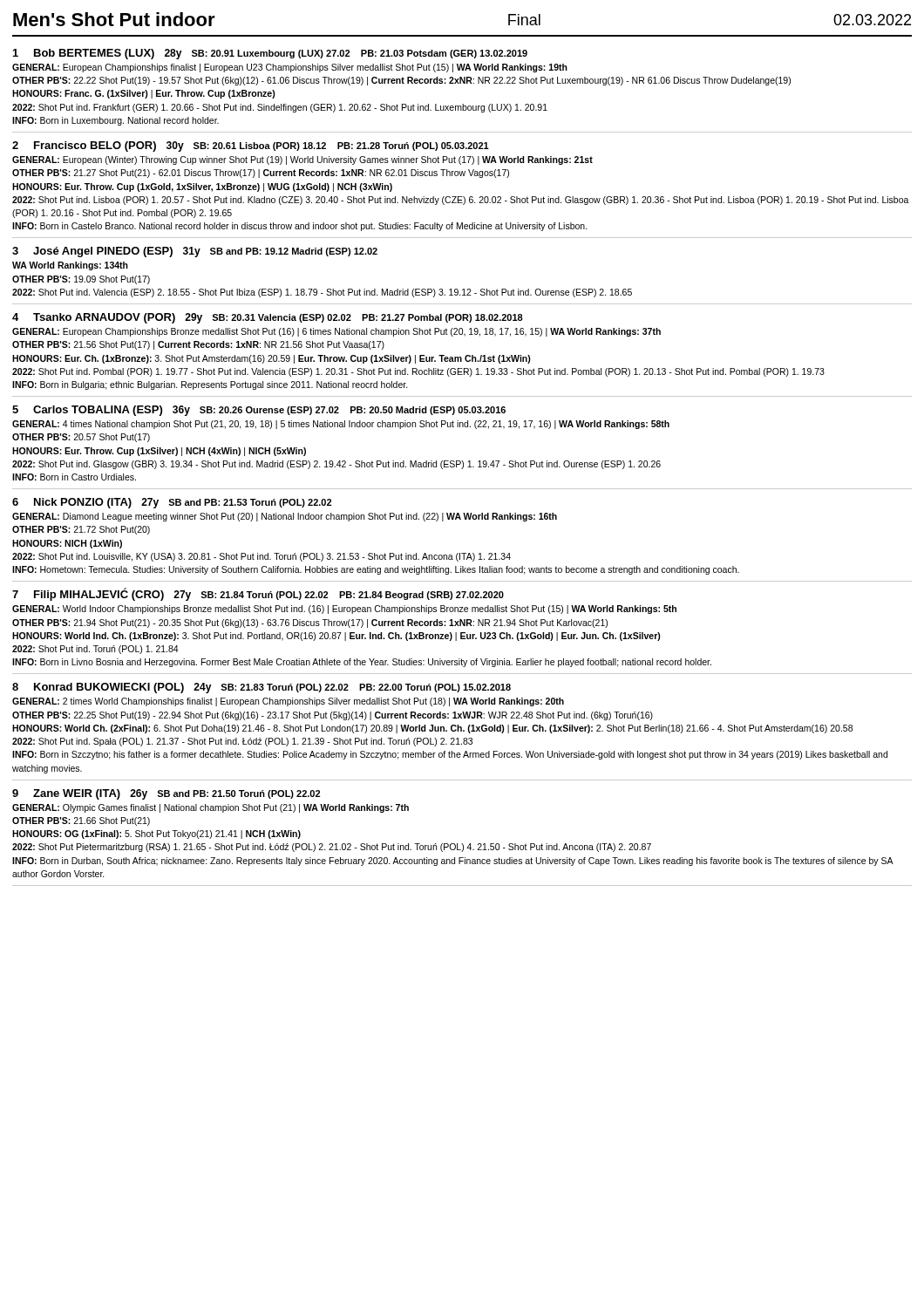Locate the list item that says "3 José Angel PINEDO (ESP) 31y SB and"
This screenshot has width=924, height=1308.
pyautogui.click(x=195, y=252)
